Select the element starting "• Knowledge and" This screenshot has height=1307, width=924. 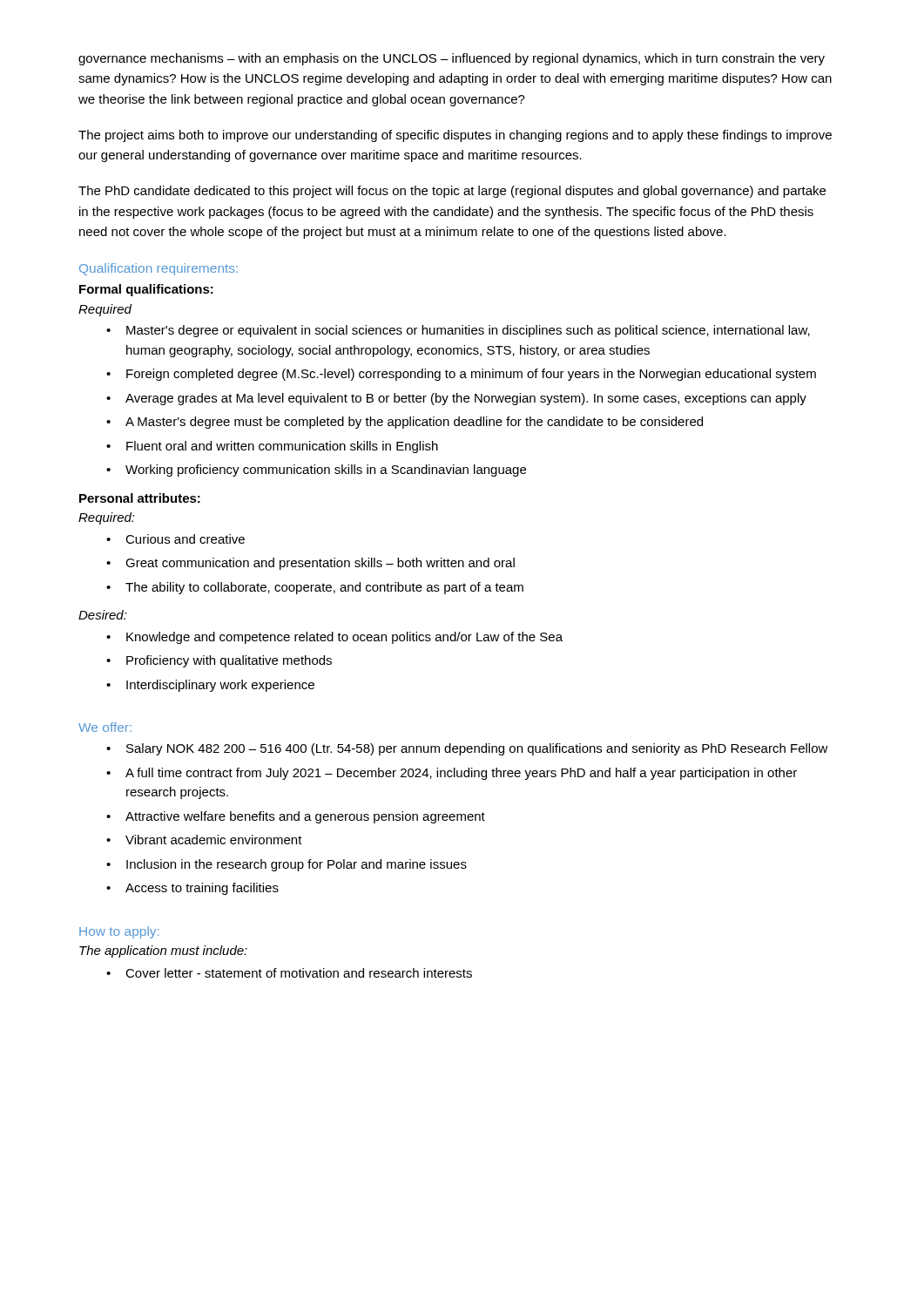click(470, 637)
